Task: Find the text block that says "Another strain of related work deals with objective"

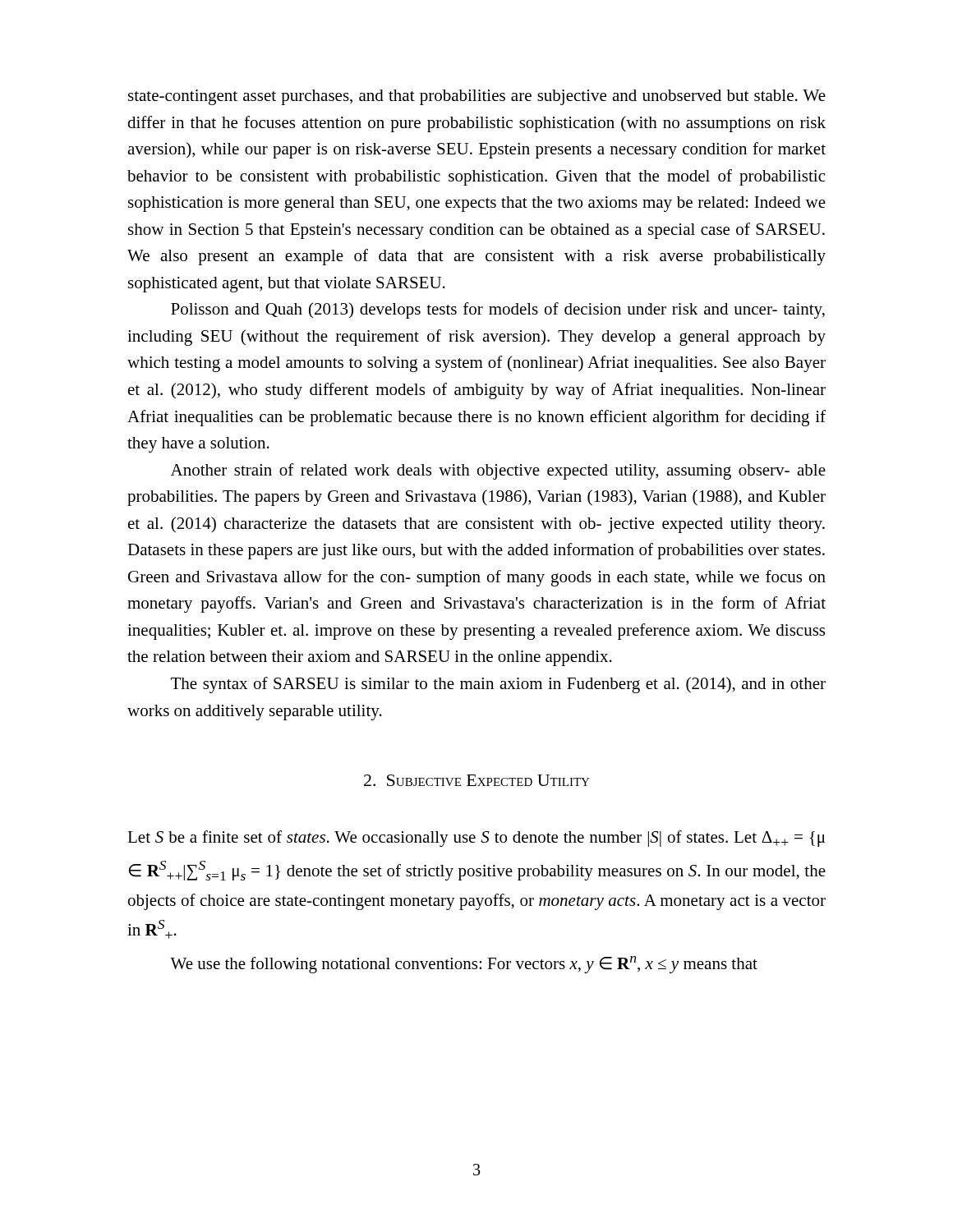Action: click(x=476, y=563)
